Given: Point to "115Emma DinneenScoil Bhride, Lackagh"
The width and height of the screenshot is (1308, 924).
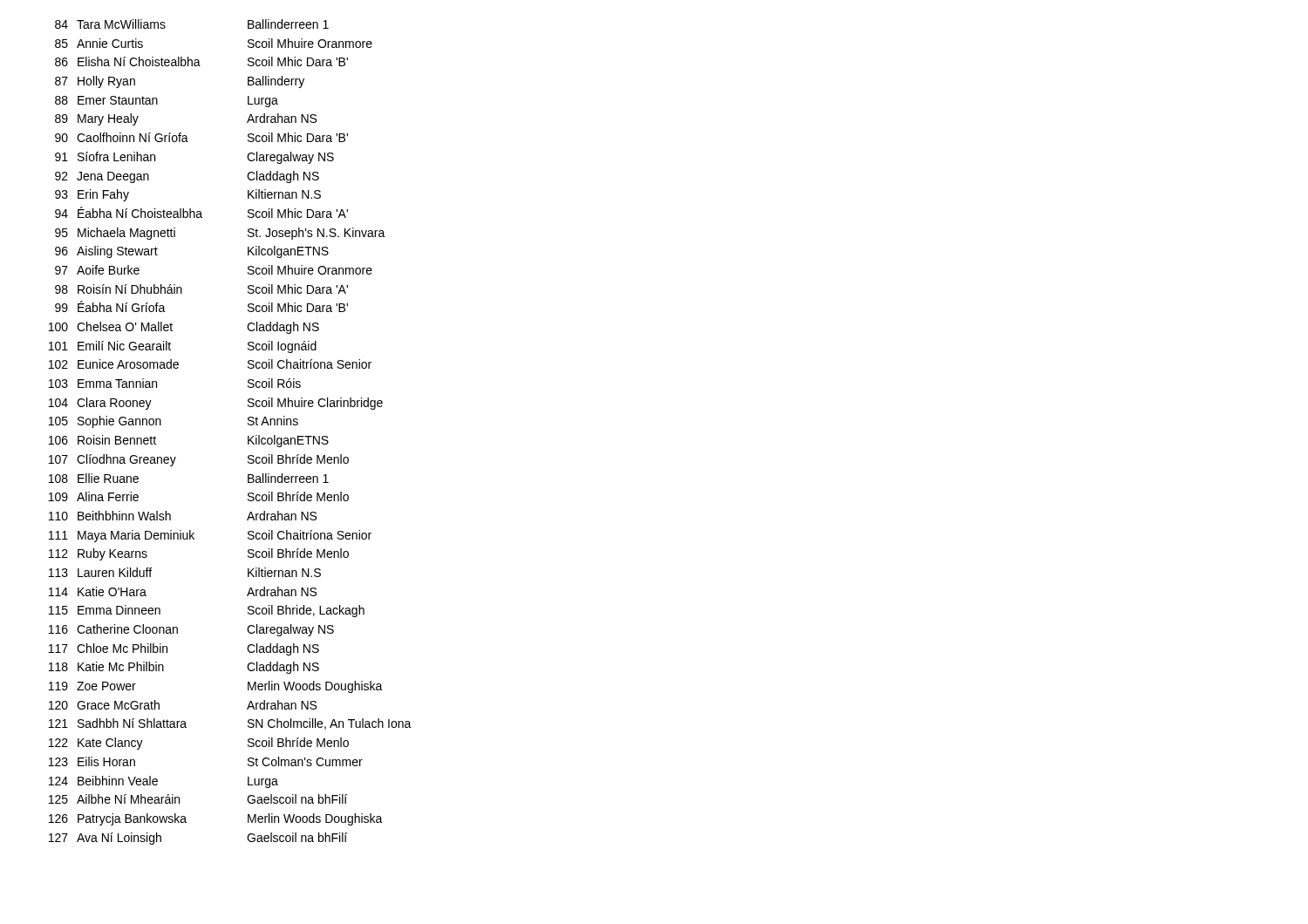Looking at the screenshot, I should 280,611.
